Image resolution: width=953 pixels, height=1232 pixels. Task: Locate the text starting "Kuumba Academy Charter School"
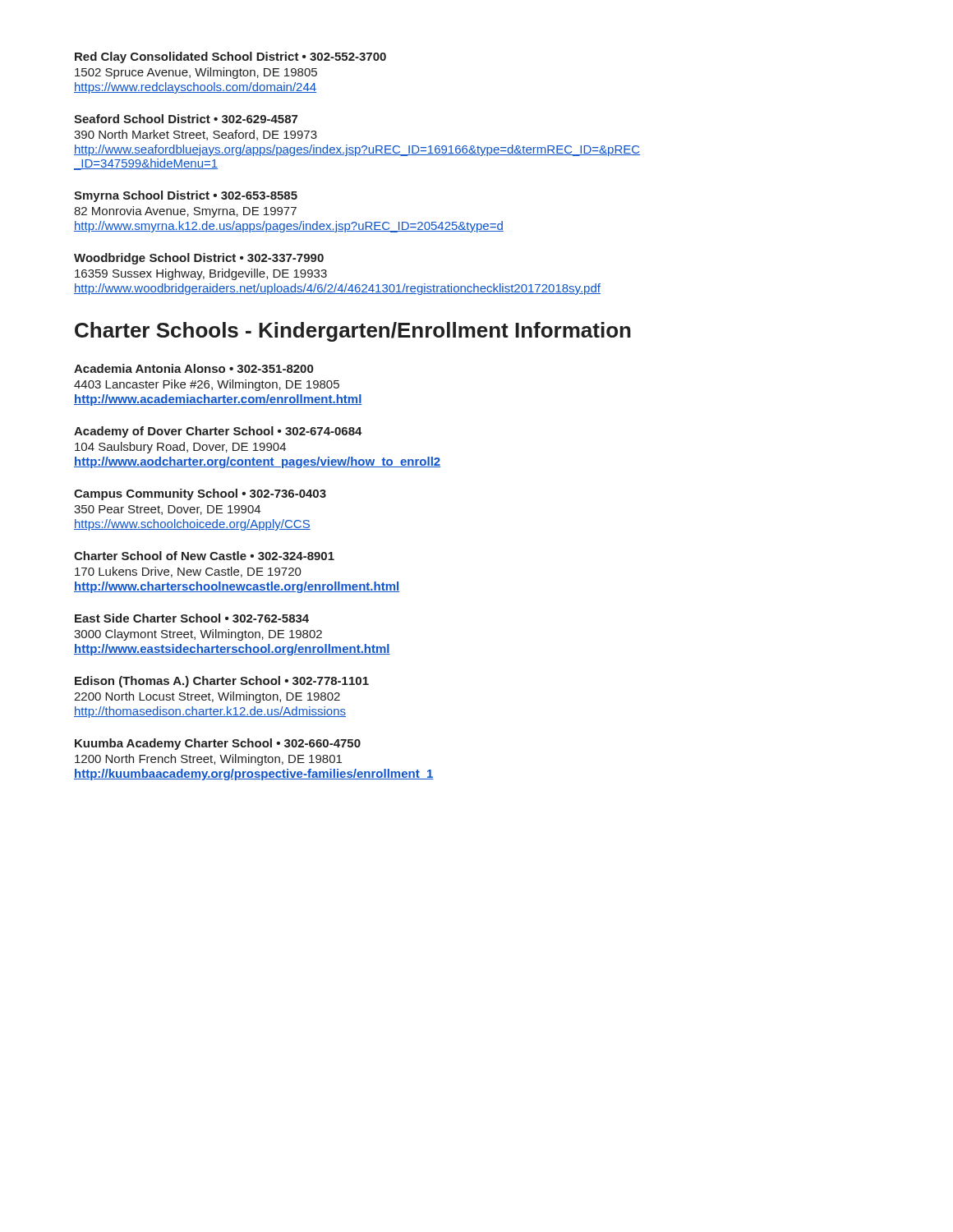click(x=218, y=744)
